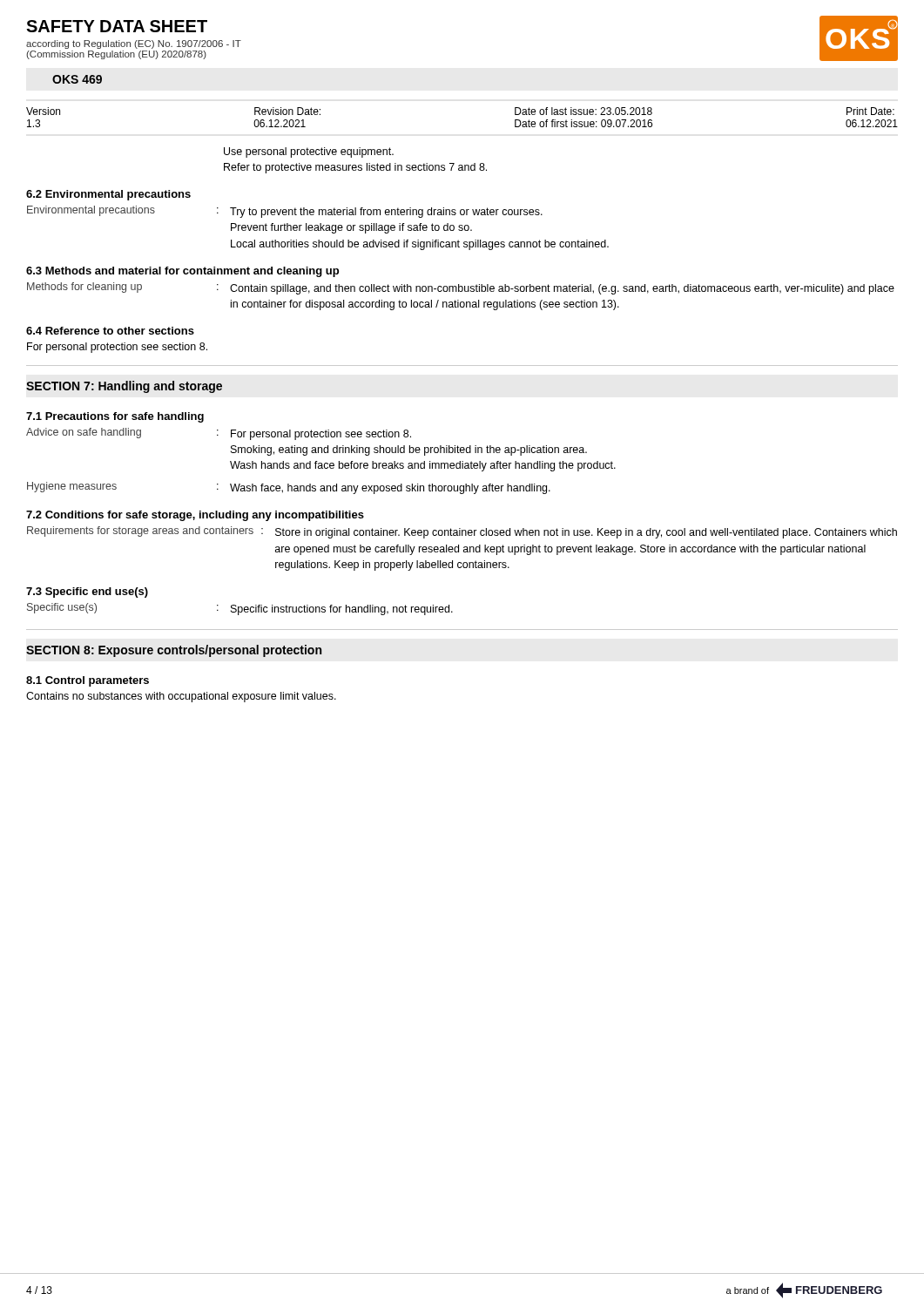Select the block starting "SECTION 8: Exposure controls/personal protection"
The height and width of the screenshot is (1307, 924).
coord(174,650)
